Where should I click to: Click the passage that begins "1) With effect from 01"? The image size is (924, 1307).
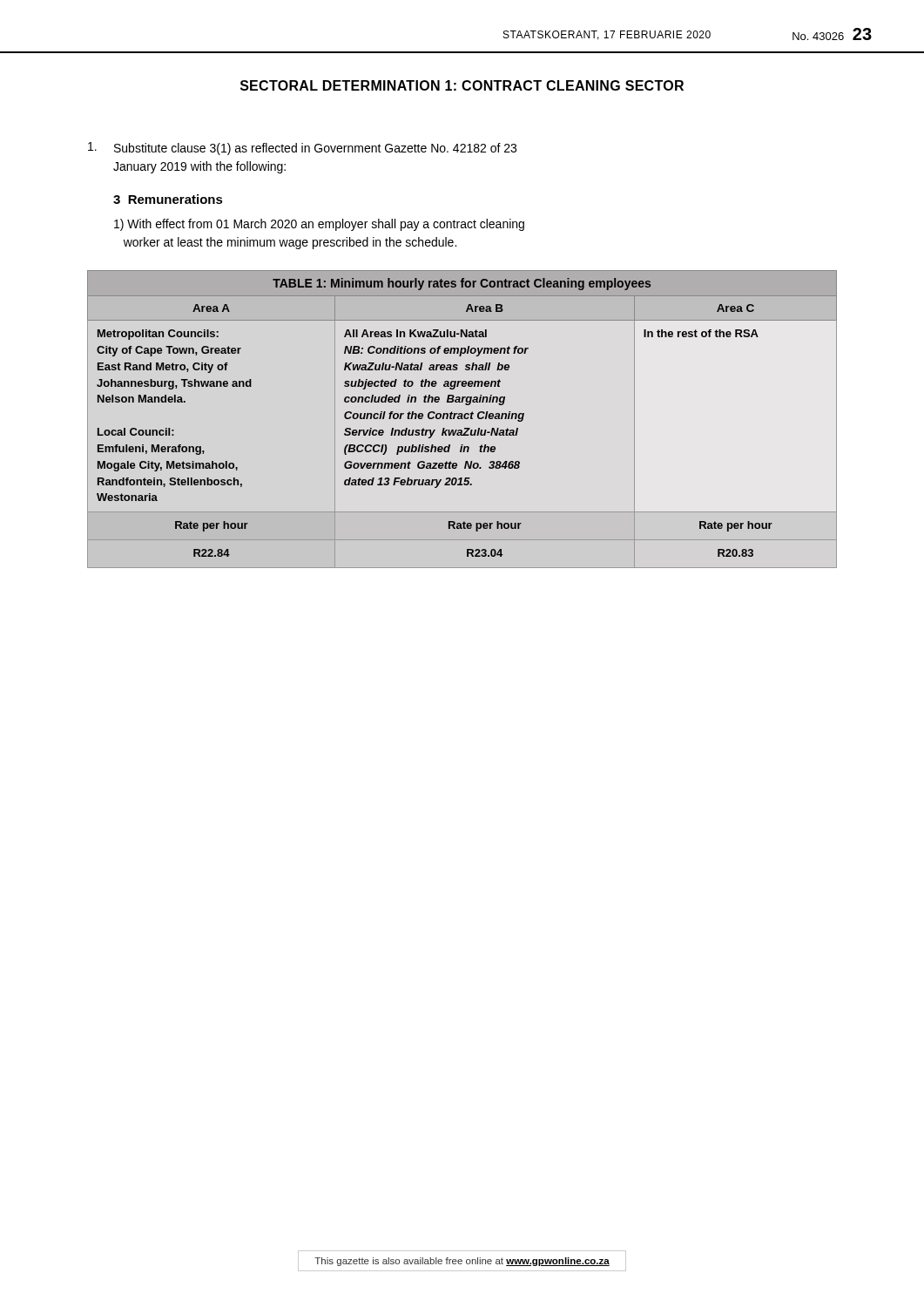(x=319, y=233)
